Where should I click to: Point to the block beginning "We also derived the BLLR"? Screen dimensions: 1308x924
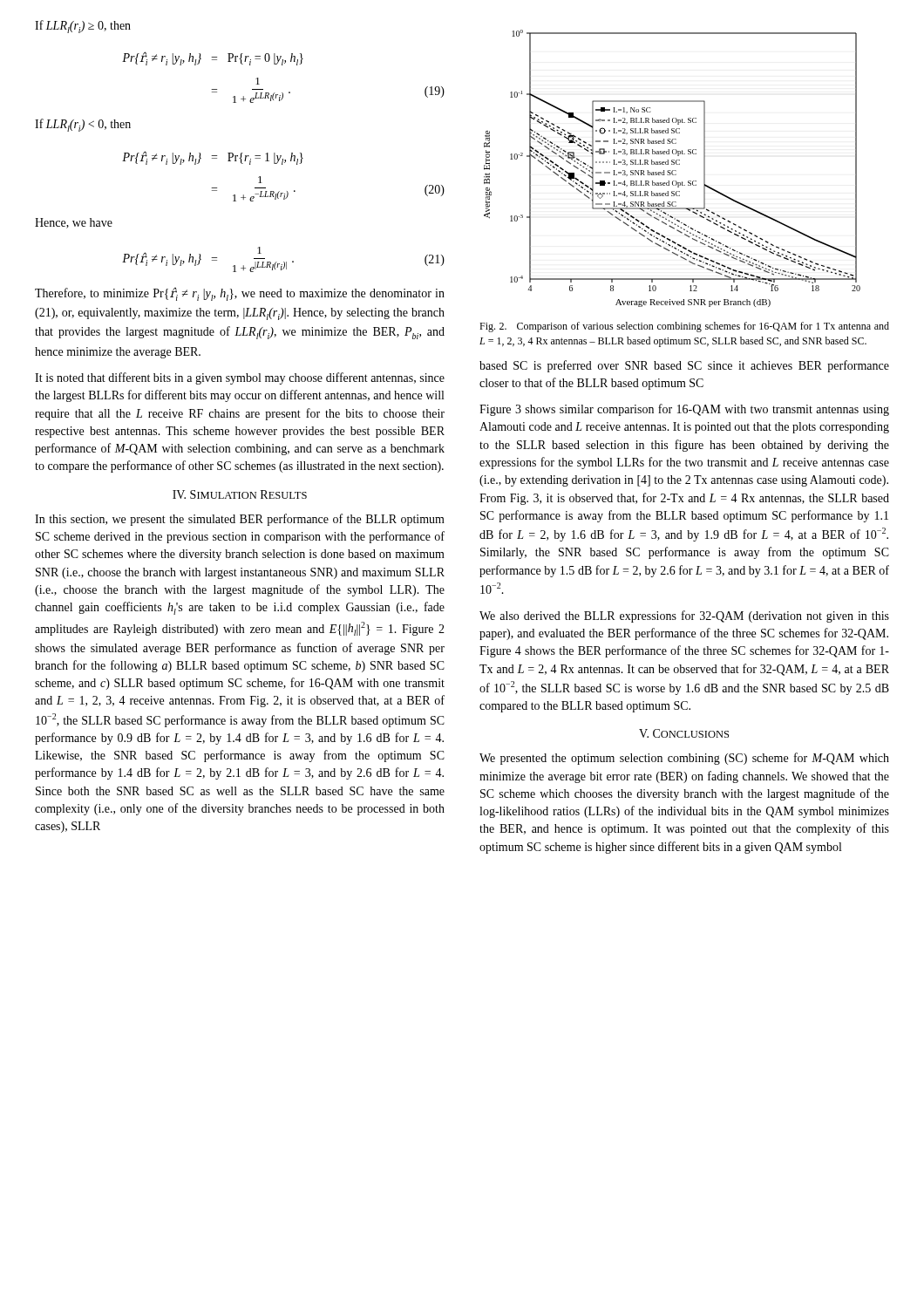pyautogui.click(x=684, y=661)
